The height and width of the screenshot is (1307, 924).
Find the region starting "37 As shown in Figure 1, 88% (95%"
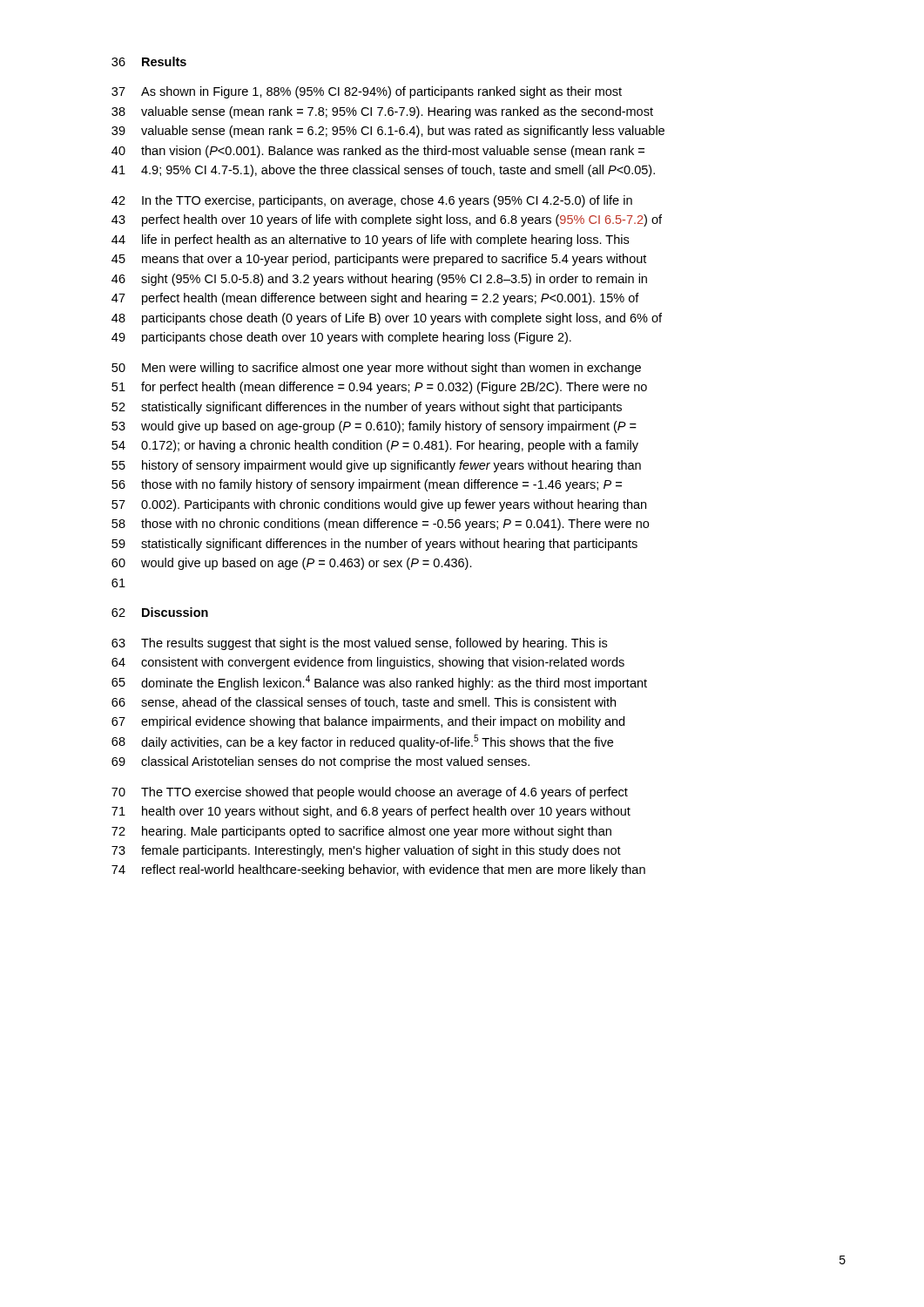pos(470,131)
